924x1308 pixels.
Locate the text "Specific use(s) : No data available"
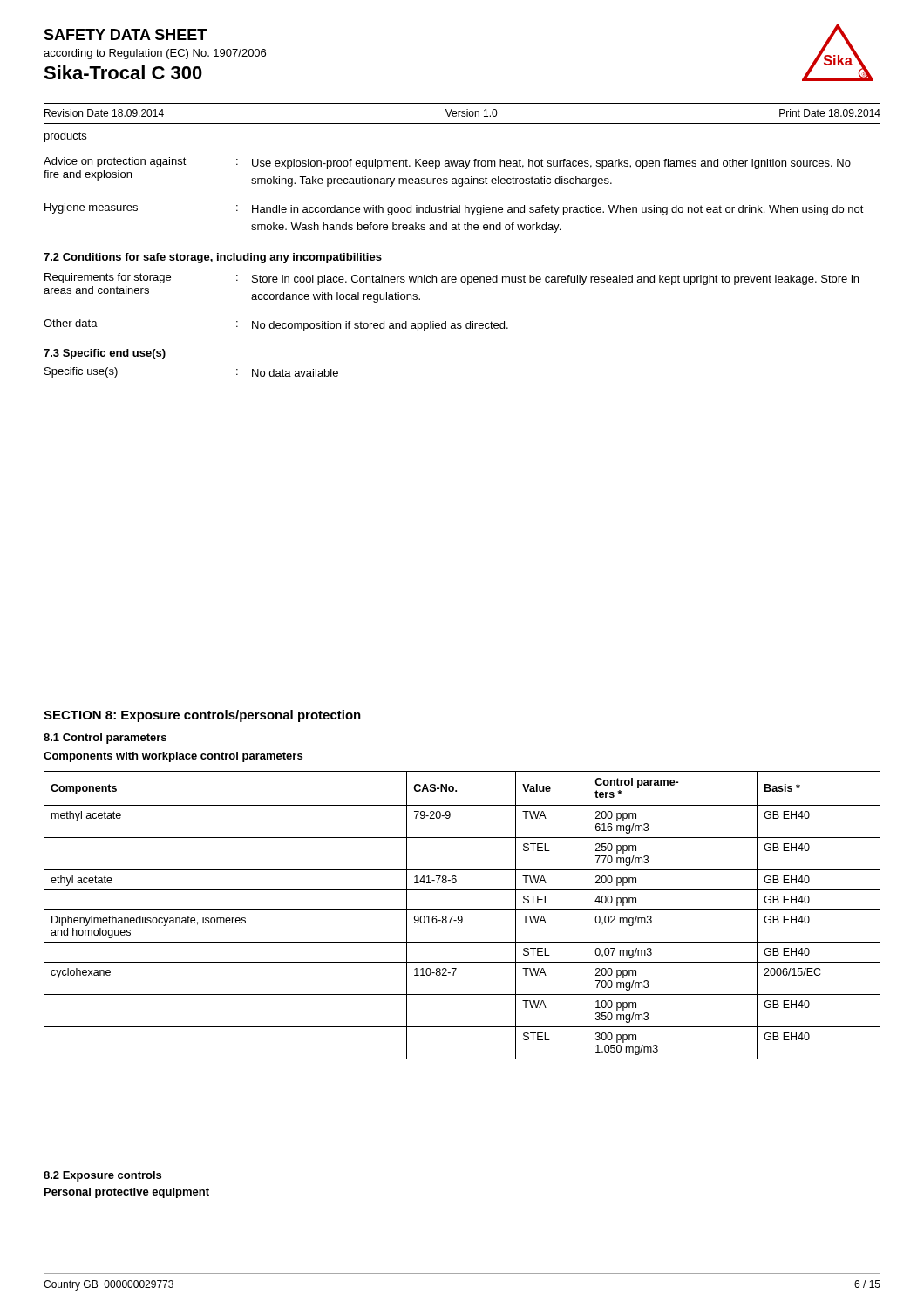(79, 372)
